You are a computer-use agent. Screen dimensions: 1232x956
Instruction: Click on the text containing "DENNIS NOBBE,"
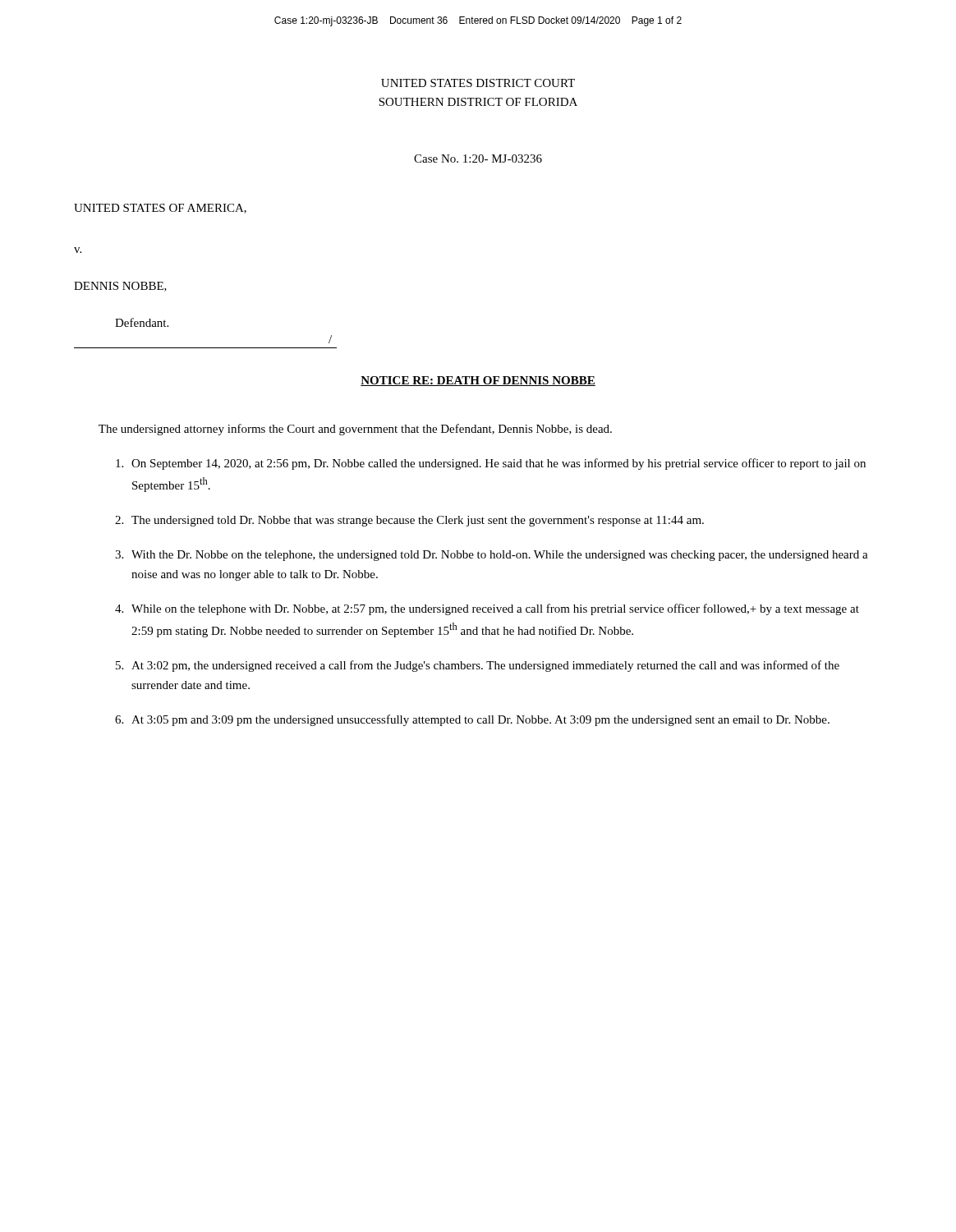tap(120, 286)
